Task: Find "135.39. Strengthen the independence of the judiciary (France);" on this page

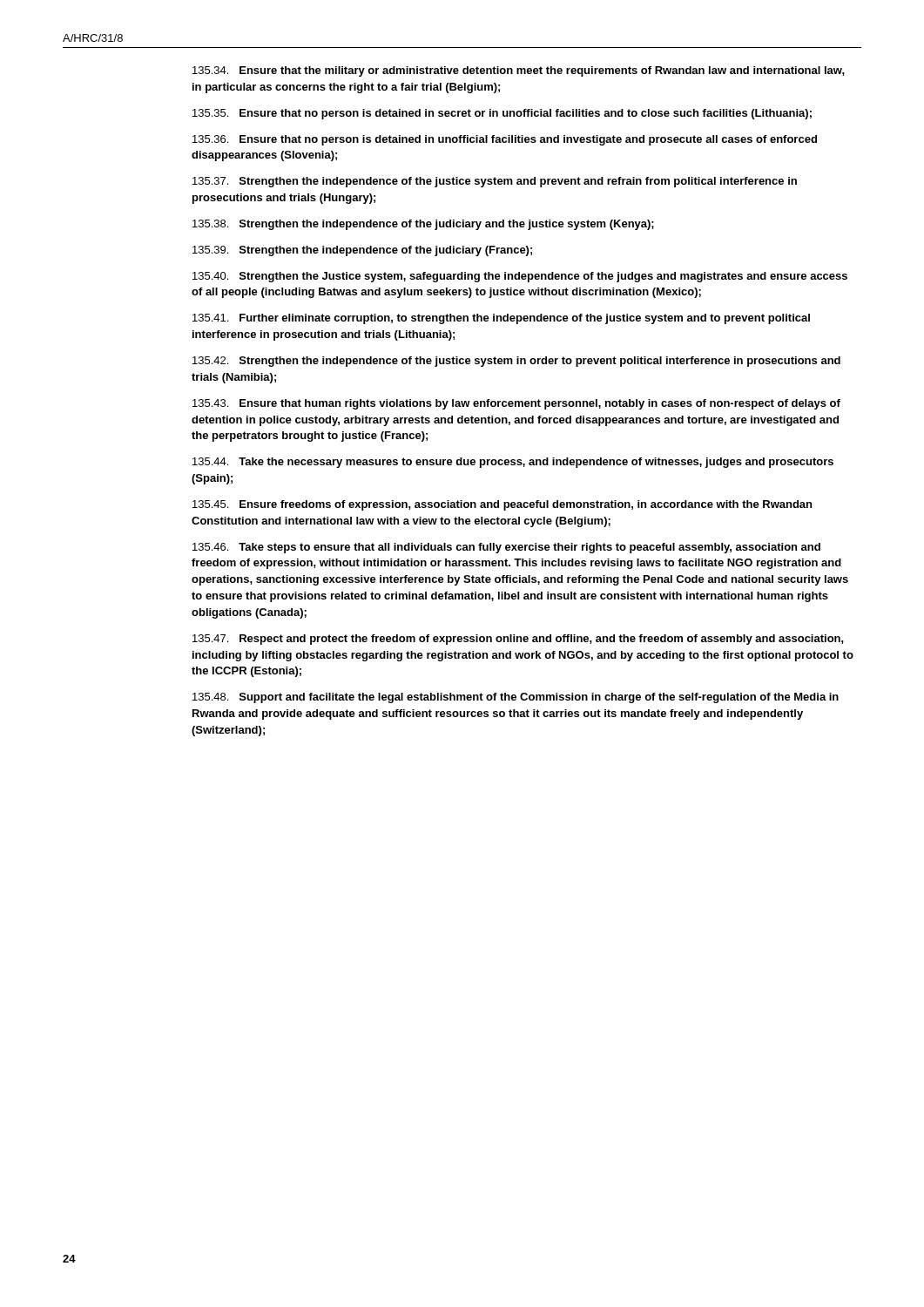Action: (x=523, y=250)
